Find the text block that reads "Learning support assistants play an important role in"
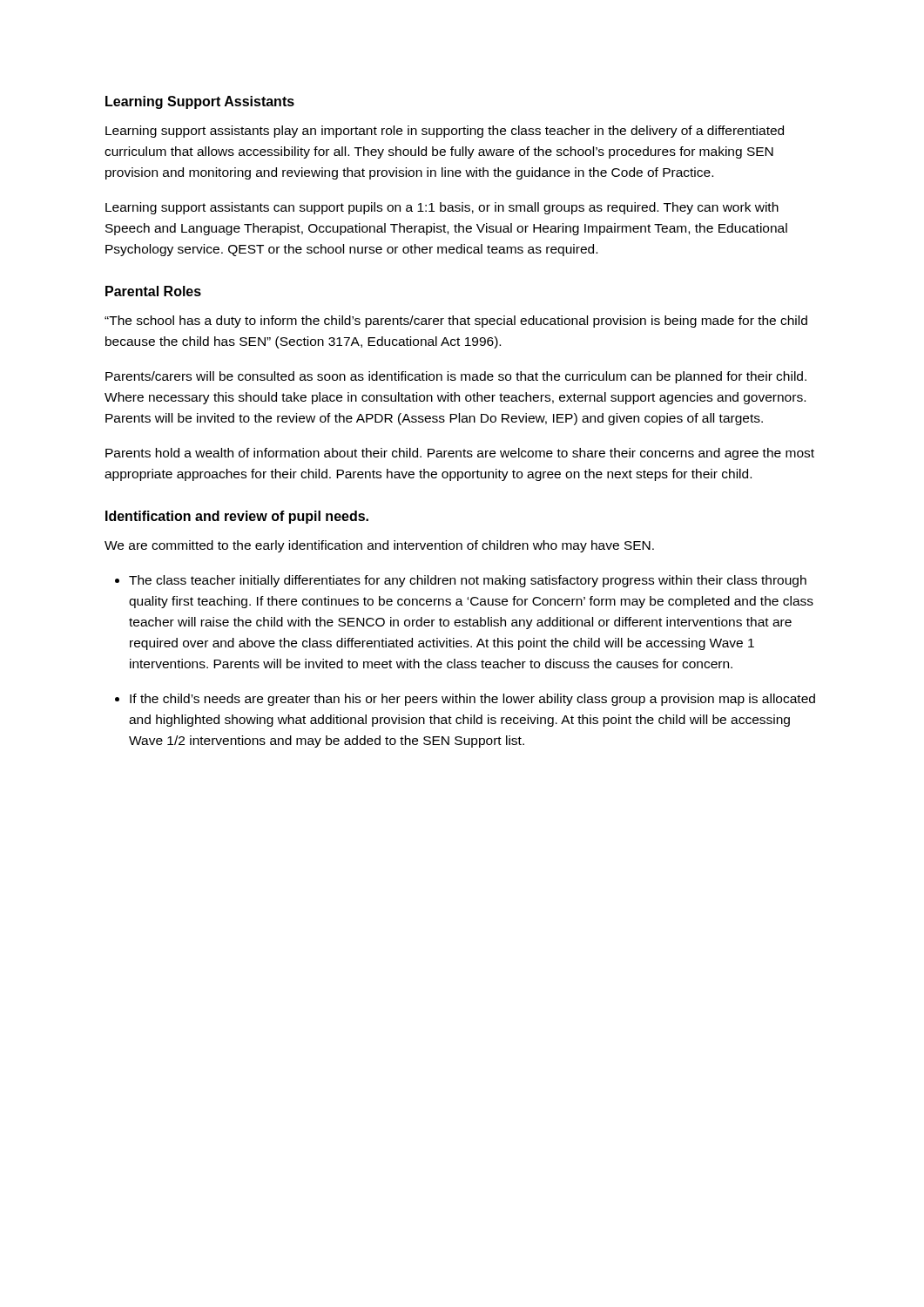This screenshot has width=924, height=1307. (x=445, y=151)
